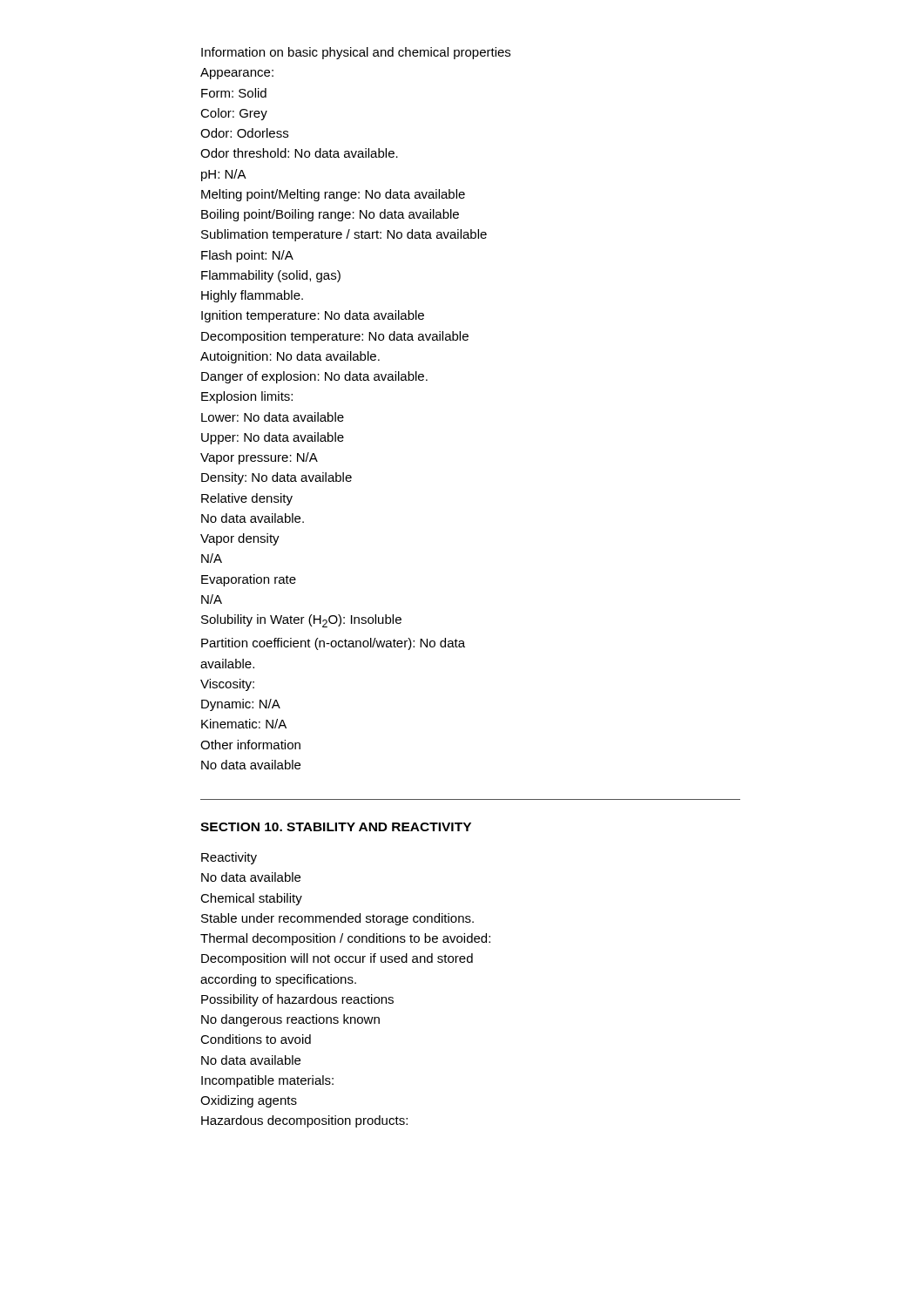Locate the text starting "Information on basic physical and"

click(356, 53)
